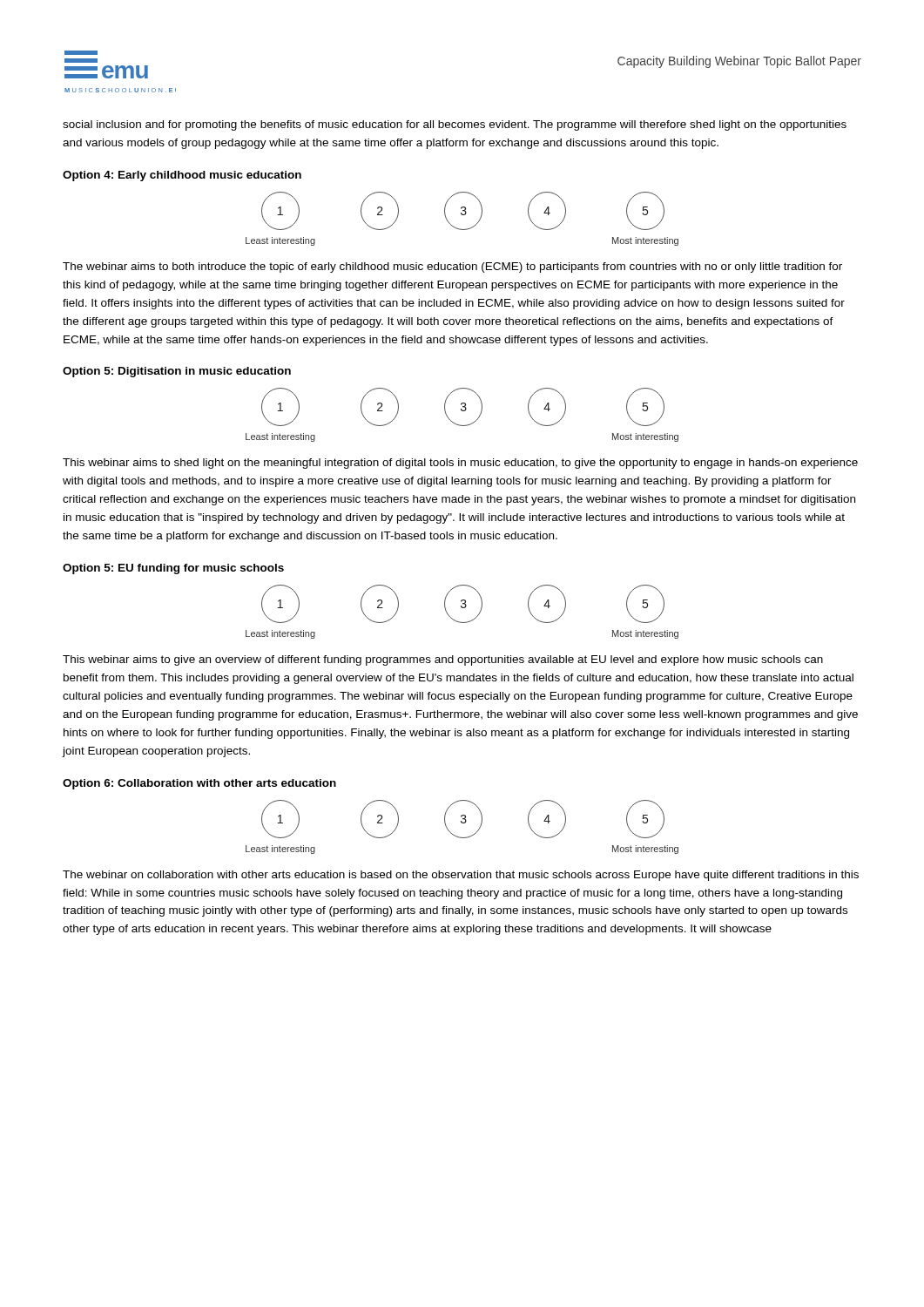
Task: Select the passage starting "Option 5: Digitisation in music education"
Action: point(177,371)
